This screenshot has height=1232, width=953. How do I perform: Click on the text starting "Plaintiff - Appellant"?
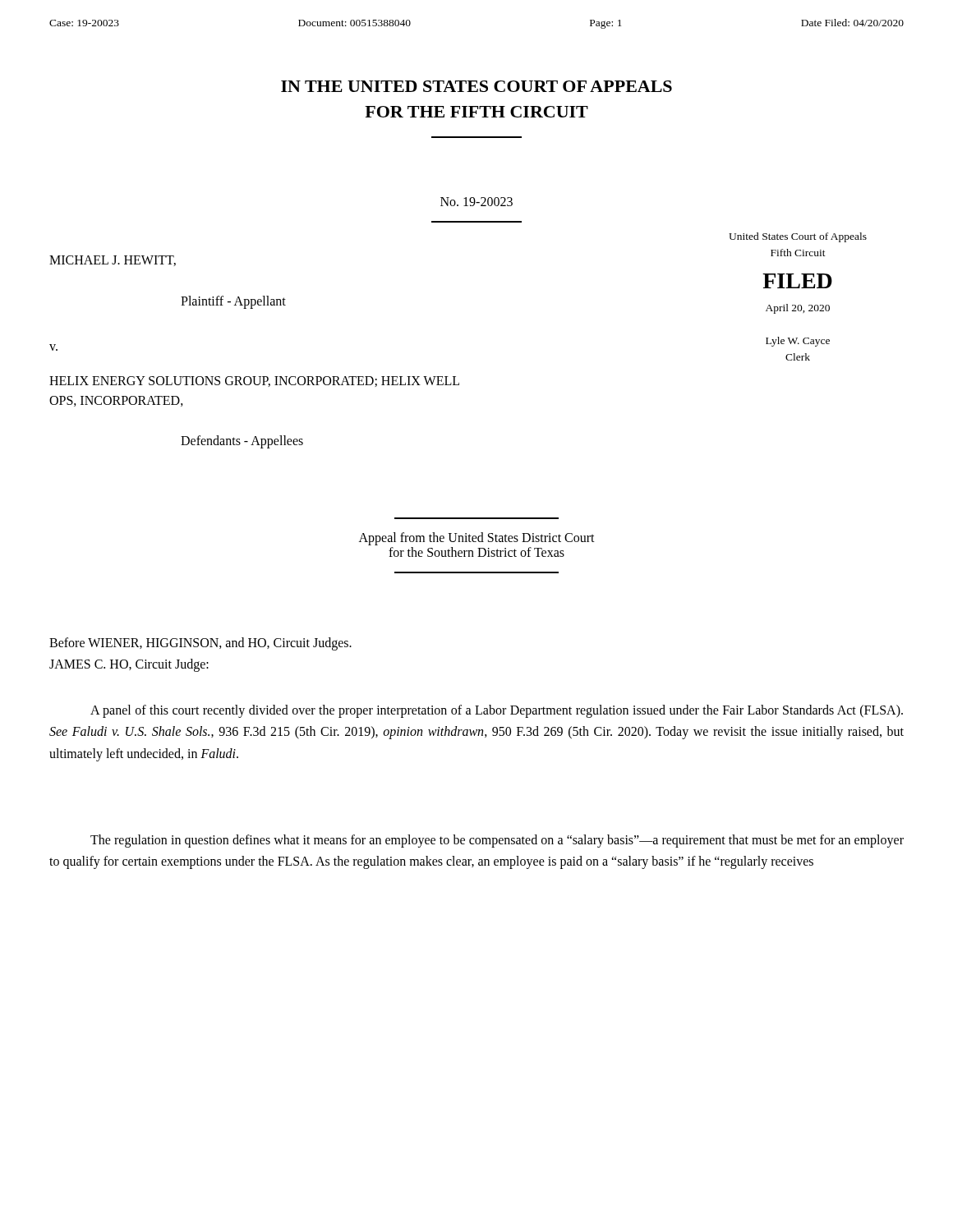233,301
